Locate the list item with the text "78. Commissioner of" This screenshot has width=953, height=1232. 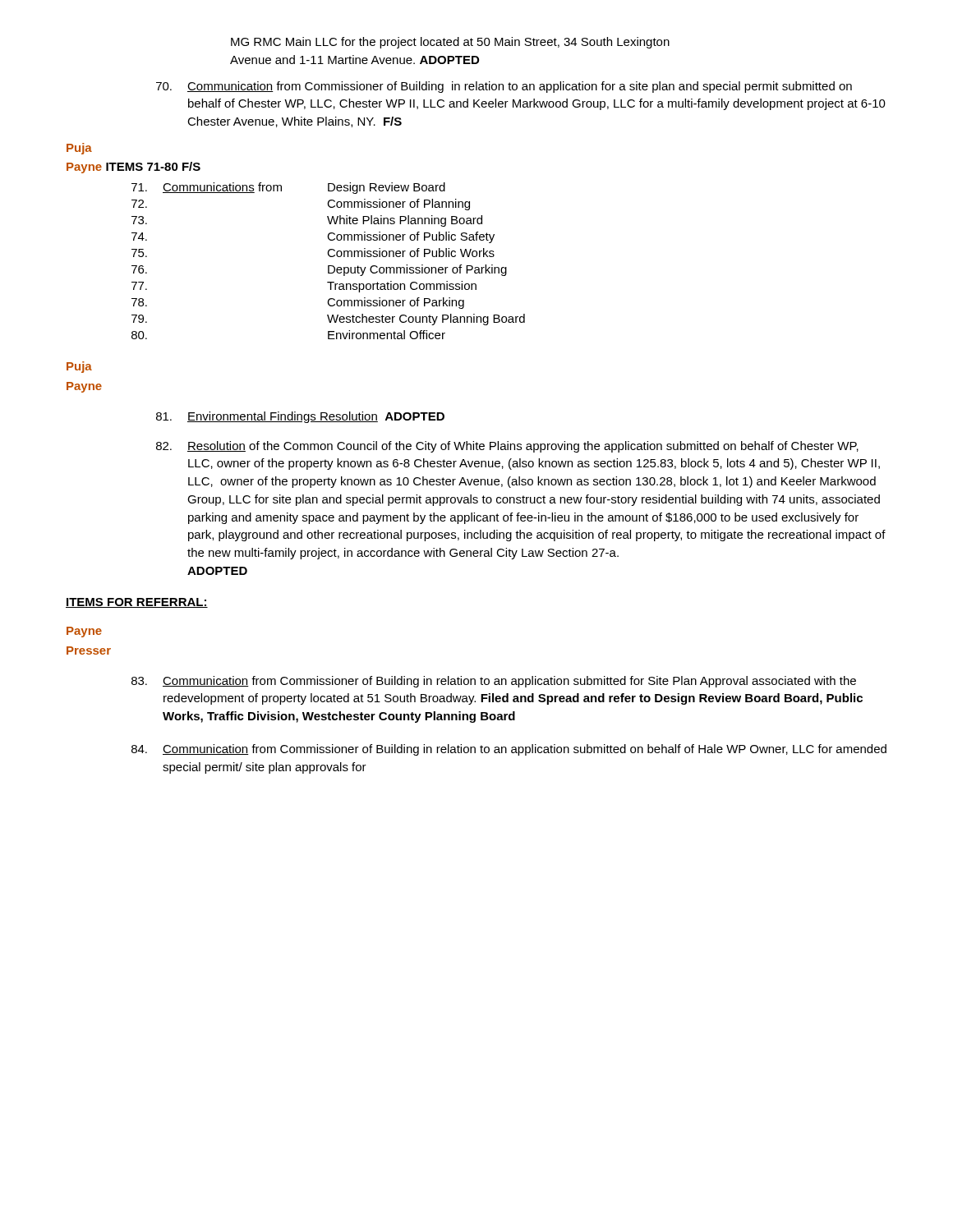[476, 302]
